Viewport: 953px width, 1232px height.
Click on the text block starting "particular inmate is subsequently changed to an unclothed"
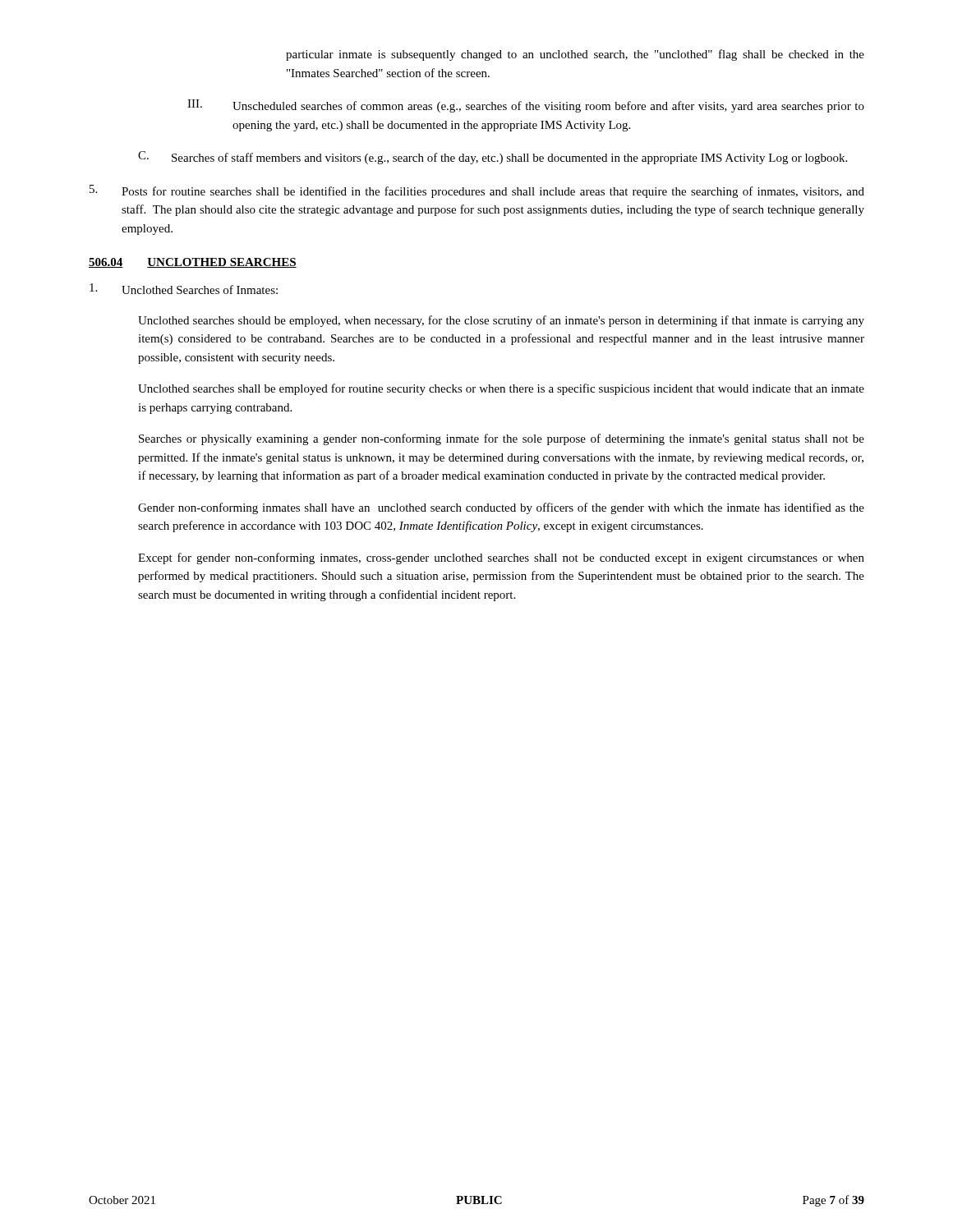575,64
